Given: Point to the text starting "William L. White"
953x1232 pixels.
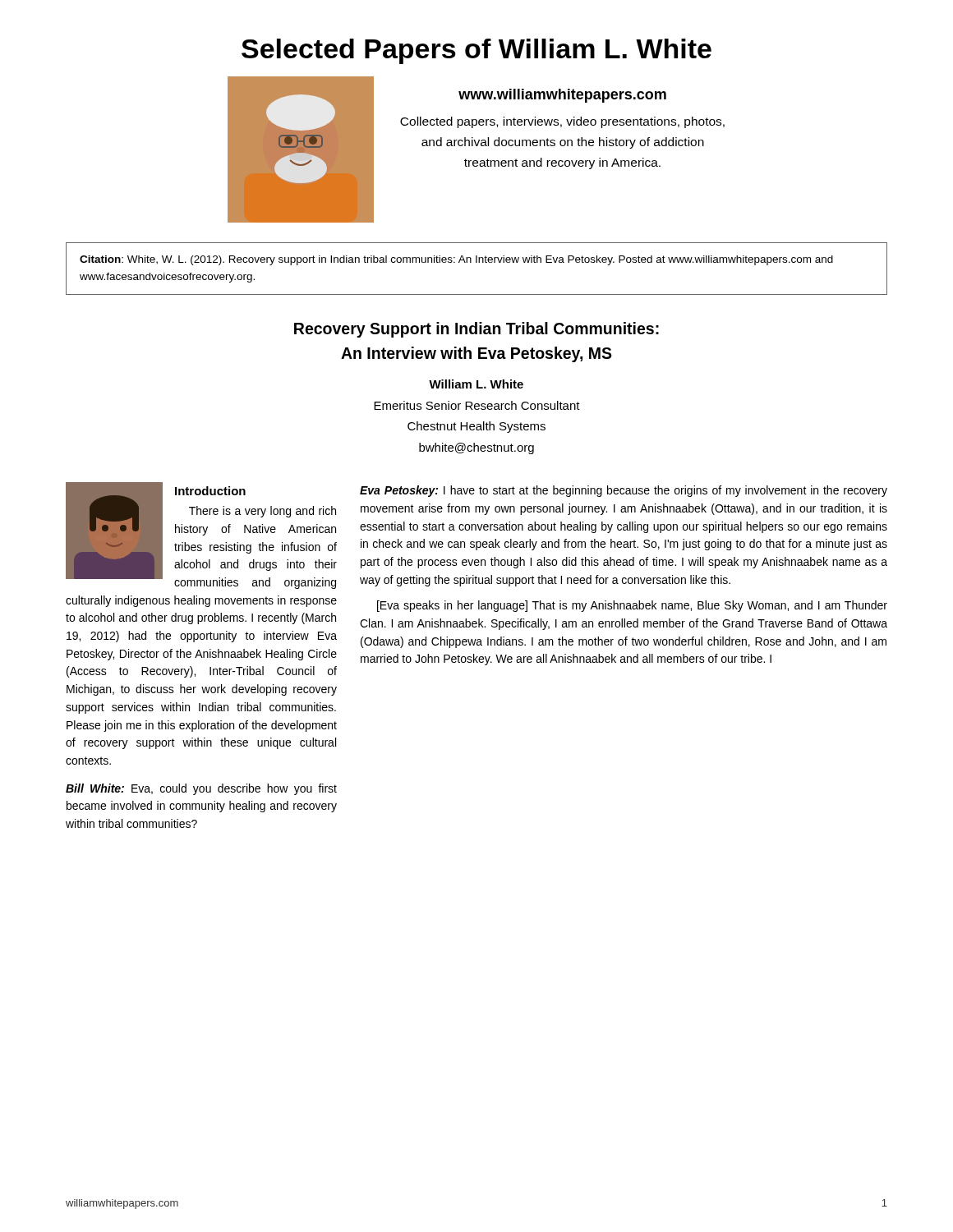Looking at the screenshot, I should click(x=476, y=416).
